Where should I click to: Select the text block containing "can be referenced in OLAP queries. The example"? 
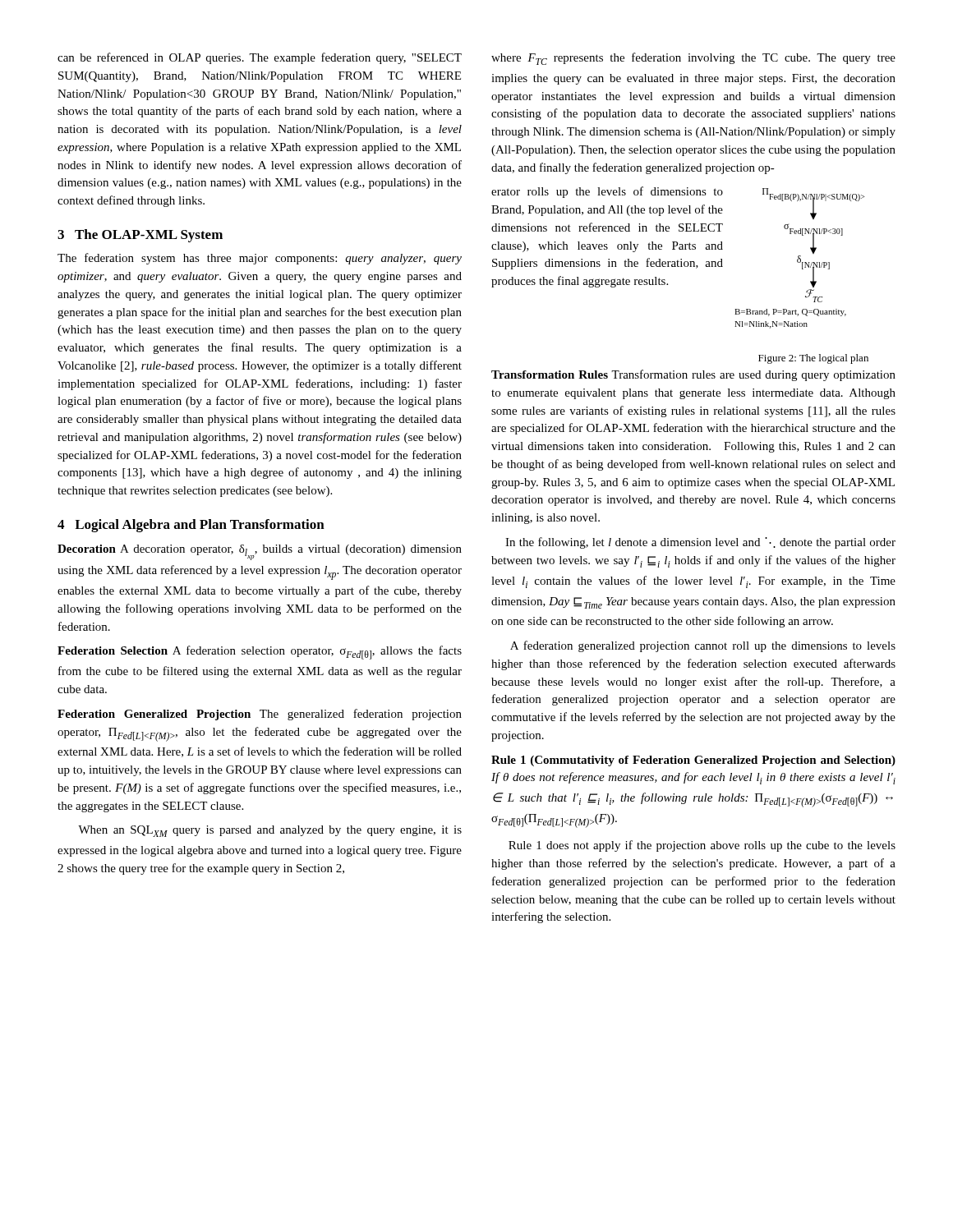[x=260, y=130]
